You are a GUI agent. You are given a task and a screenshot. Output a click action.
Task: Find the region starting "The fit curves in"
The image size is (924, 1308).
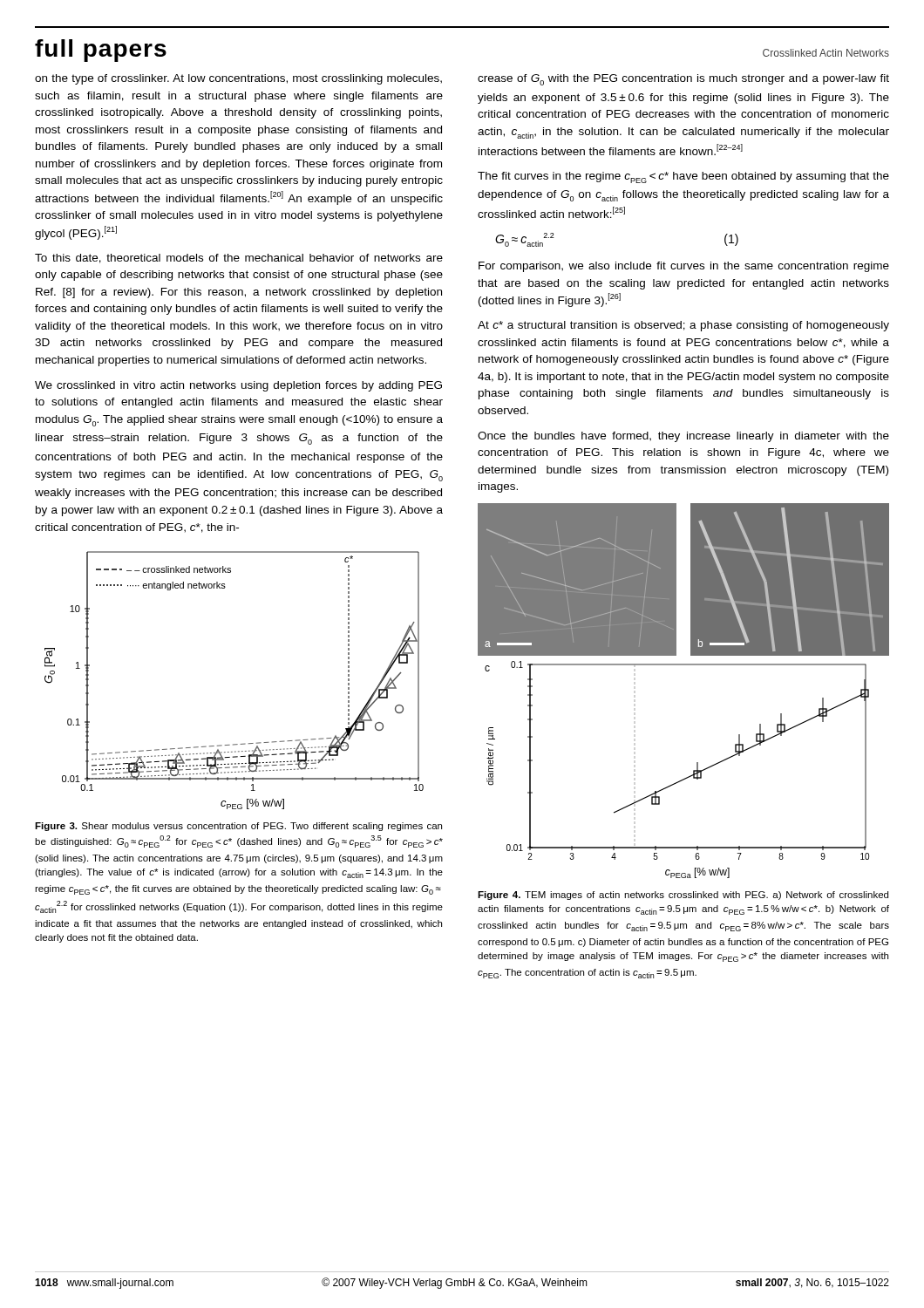point(683,195)
